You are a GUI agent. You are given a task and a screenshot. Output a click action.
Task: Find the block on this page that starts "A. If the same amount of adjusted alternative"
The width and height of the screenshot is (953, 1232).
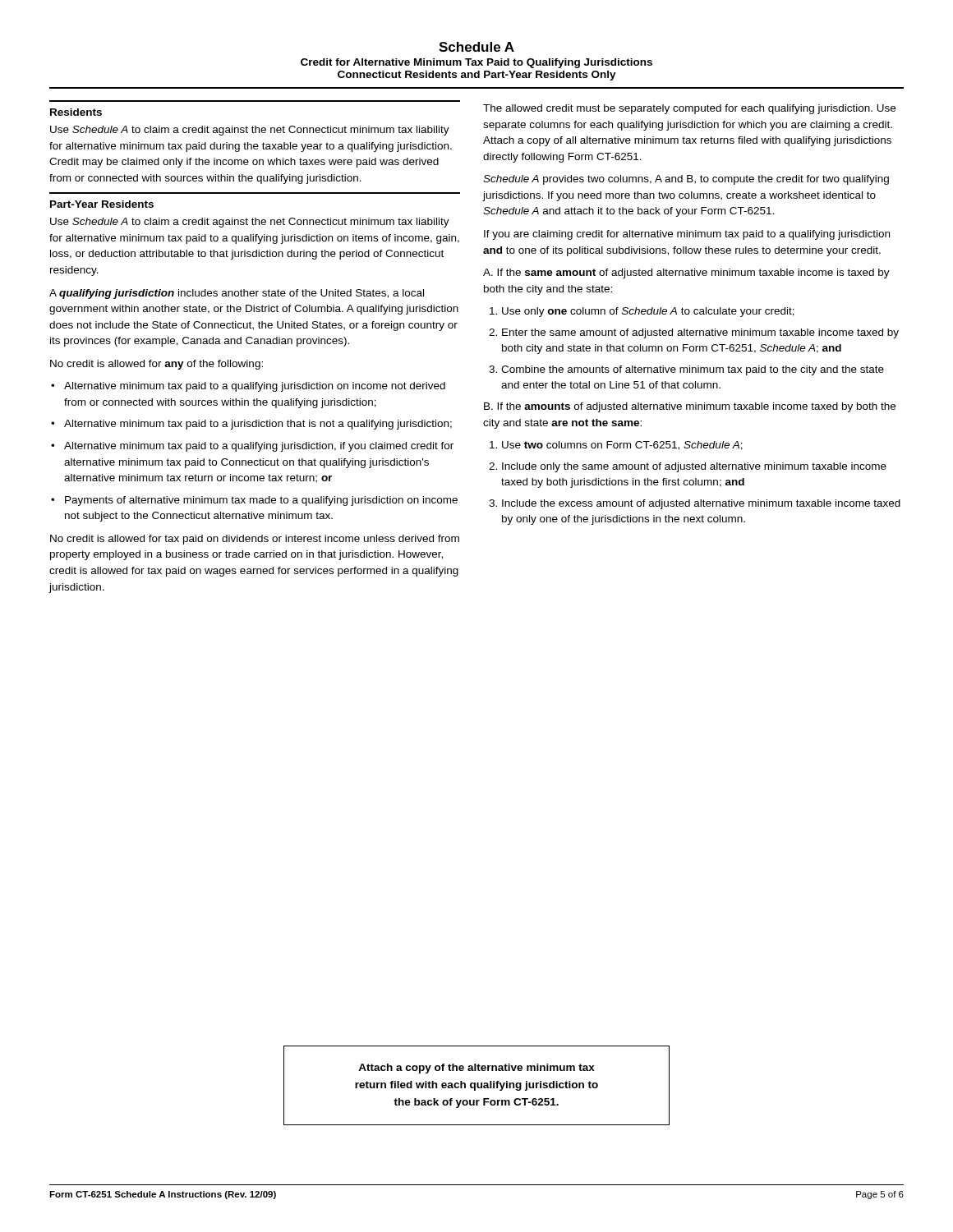tap(693, 281)
